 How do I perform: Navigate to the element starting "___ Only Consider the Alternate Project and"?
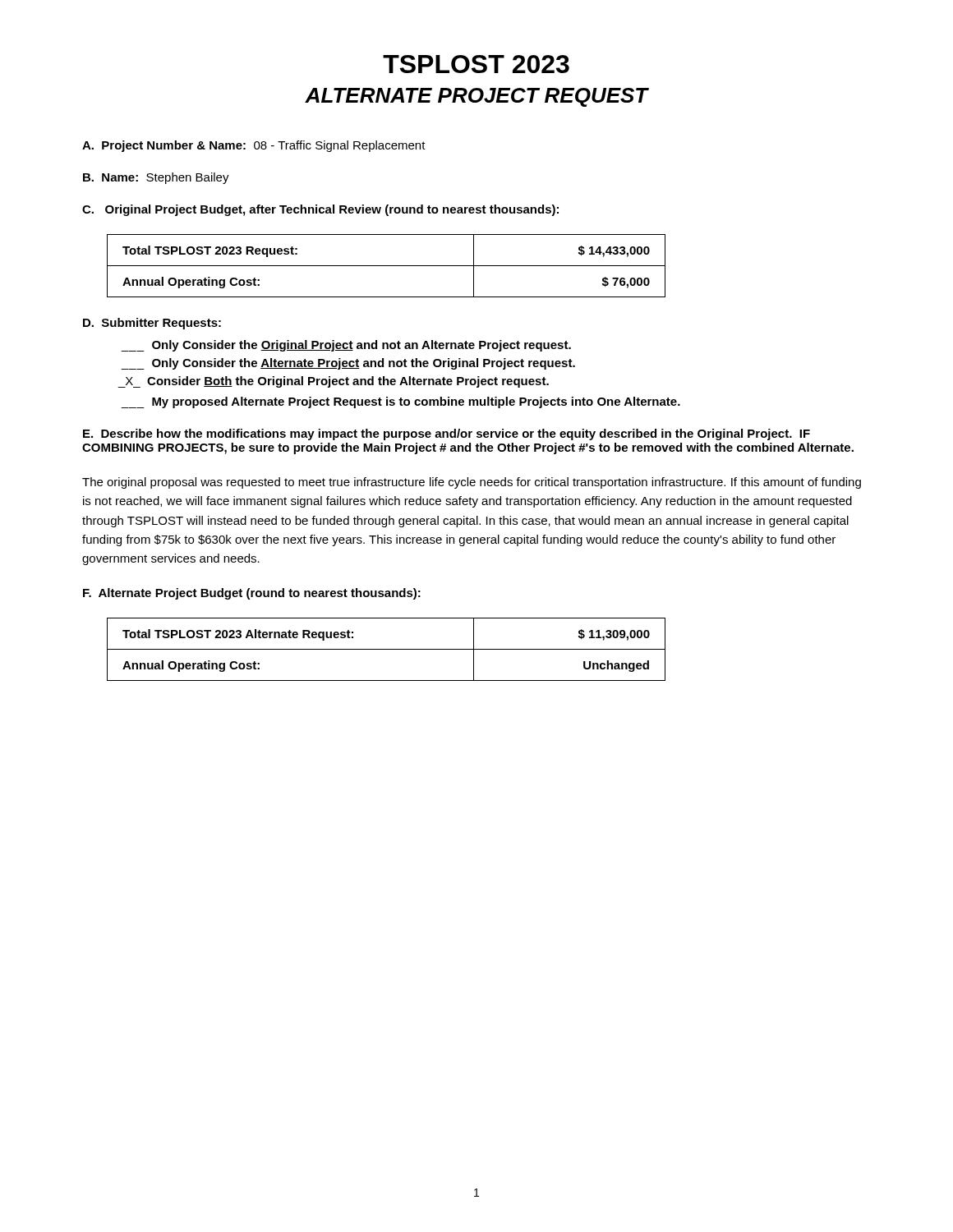click(x=349, y=363)
